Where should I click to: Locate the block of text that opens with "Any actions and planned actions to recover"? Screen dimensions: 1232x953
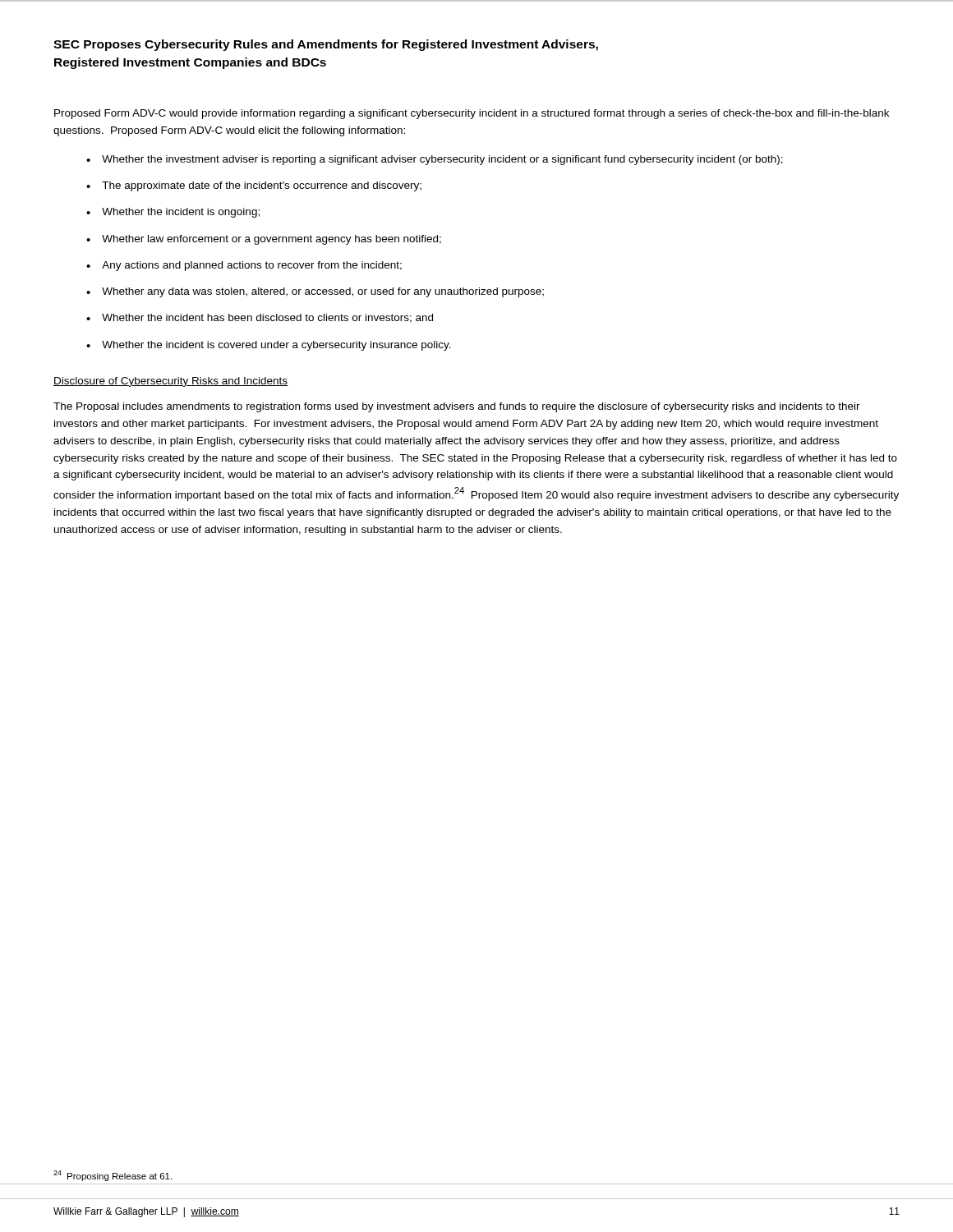pyautogui.click(x=252, y=265)
